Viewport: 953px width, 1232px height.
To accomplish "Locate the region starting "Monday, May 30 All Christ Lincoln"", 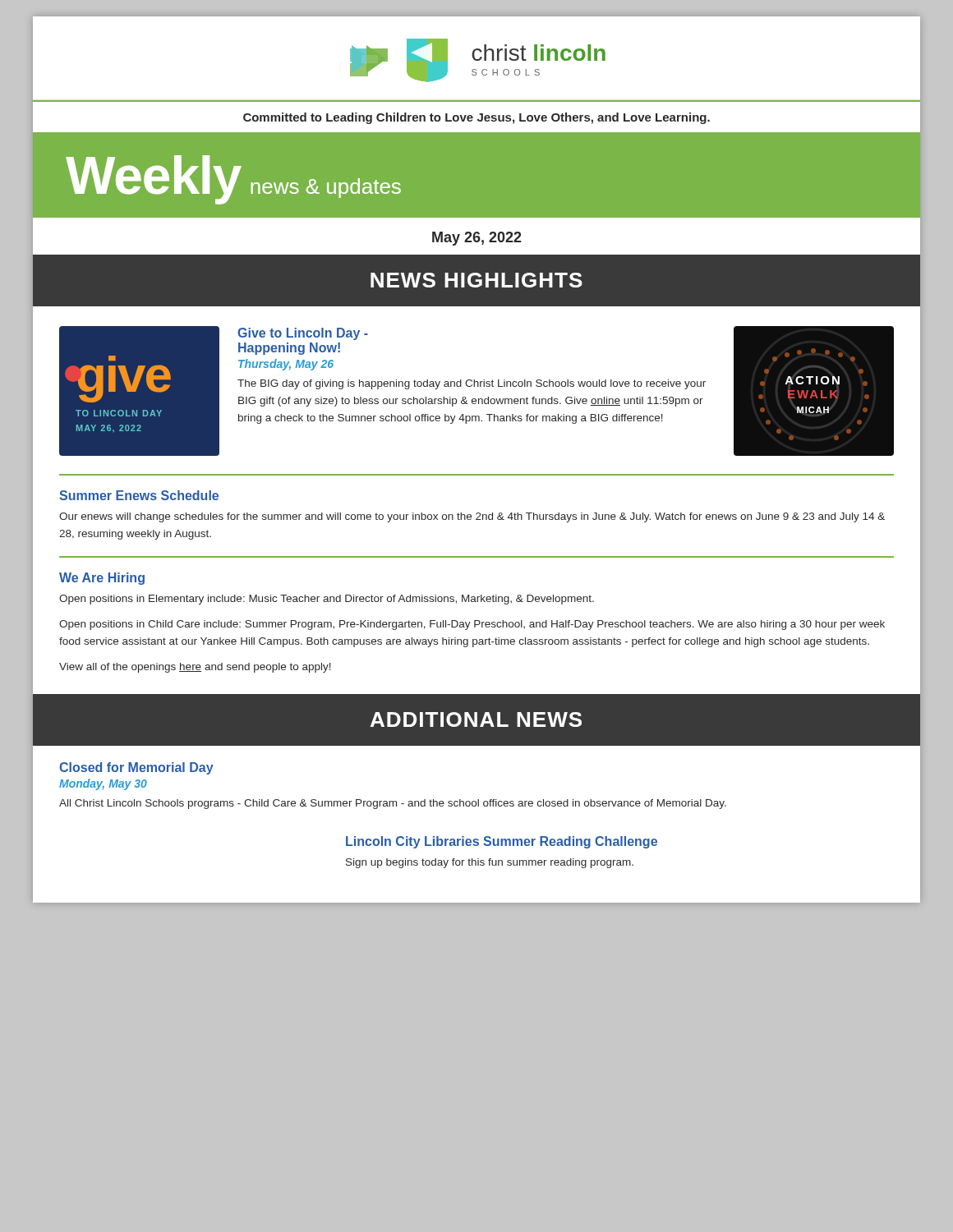I will coord(476,794).
